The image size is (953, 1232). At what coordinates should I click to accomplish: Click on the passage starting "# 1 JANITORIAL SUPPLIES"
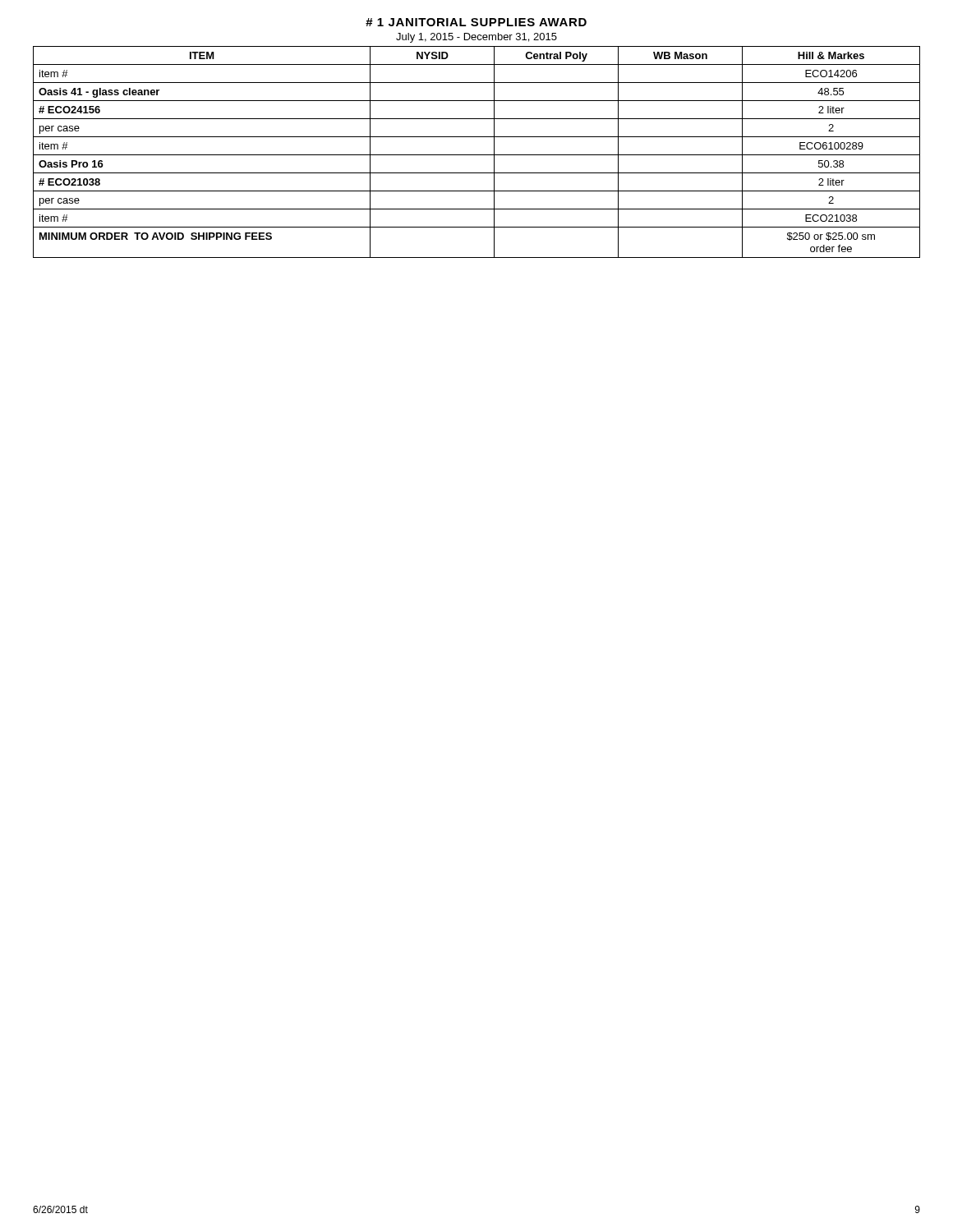pos(476,29)
